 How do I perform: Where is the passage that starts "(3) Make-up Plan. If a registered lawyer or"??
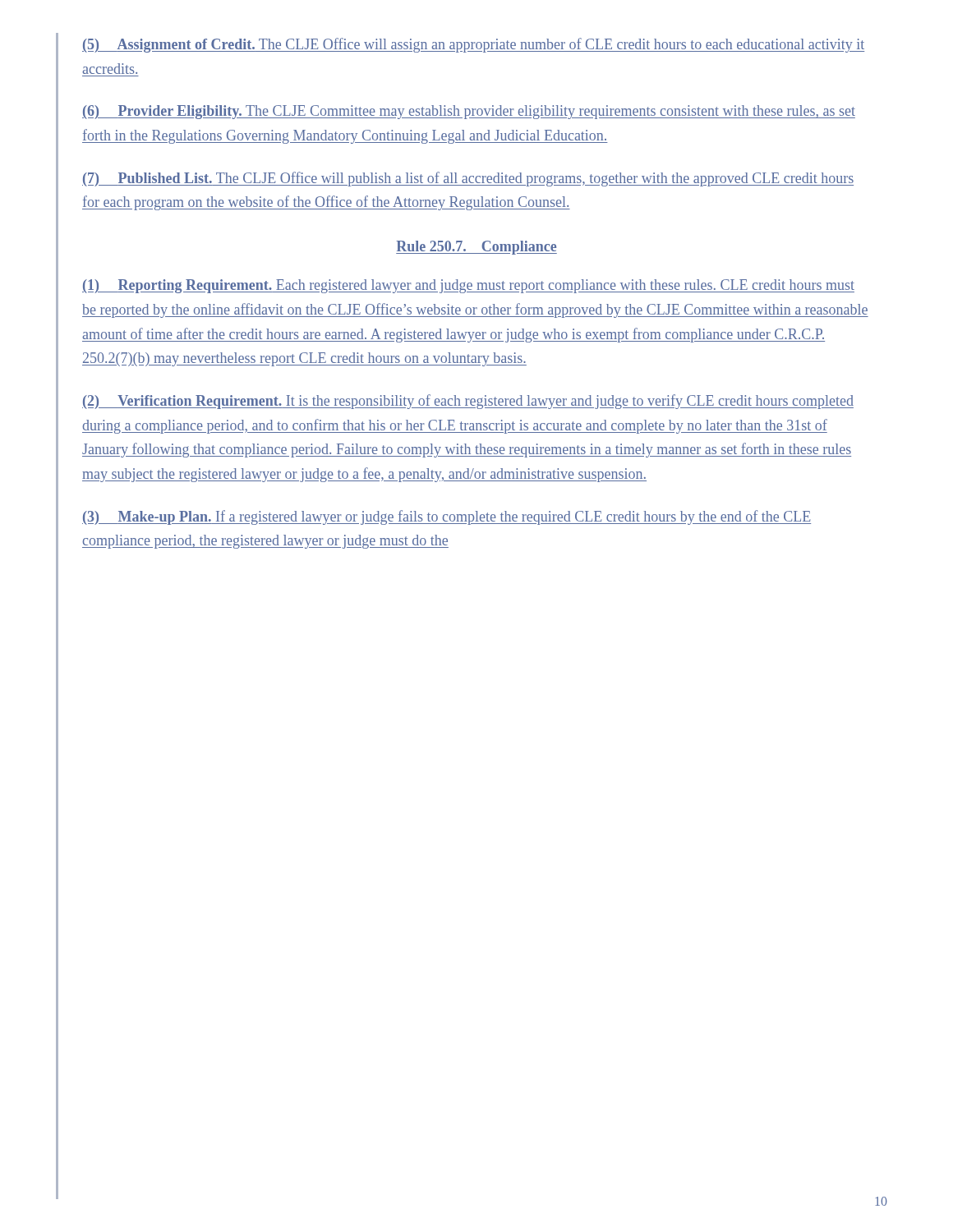(x=447, y=528)
